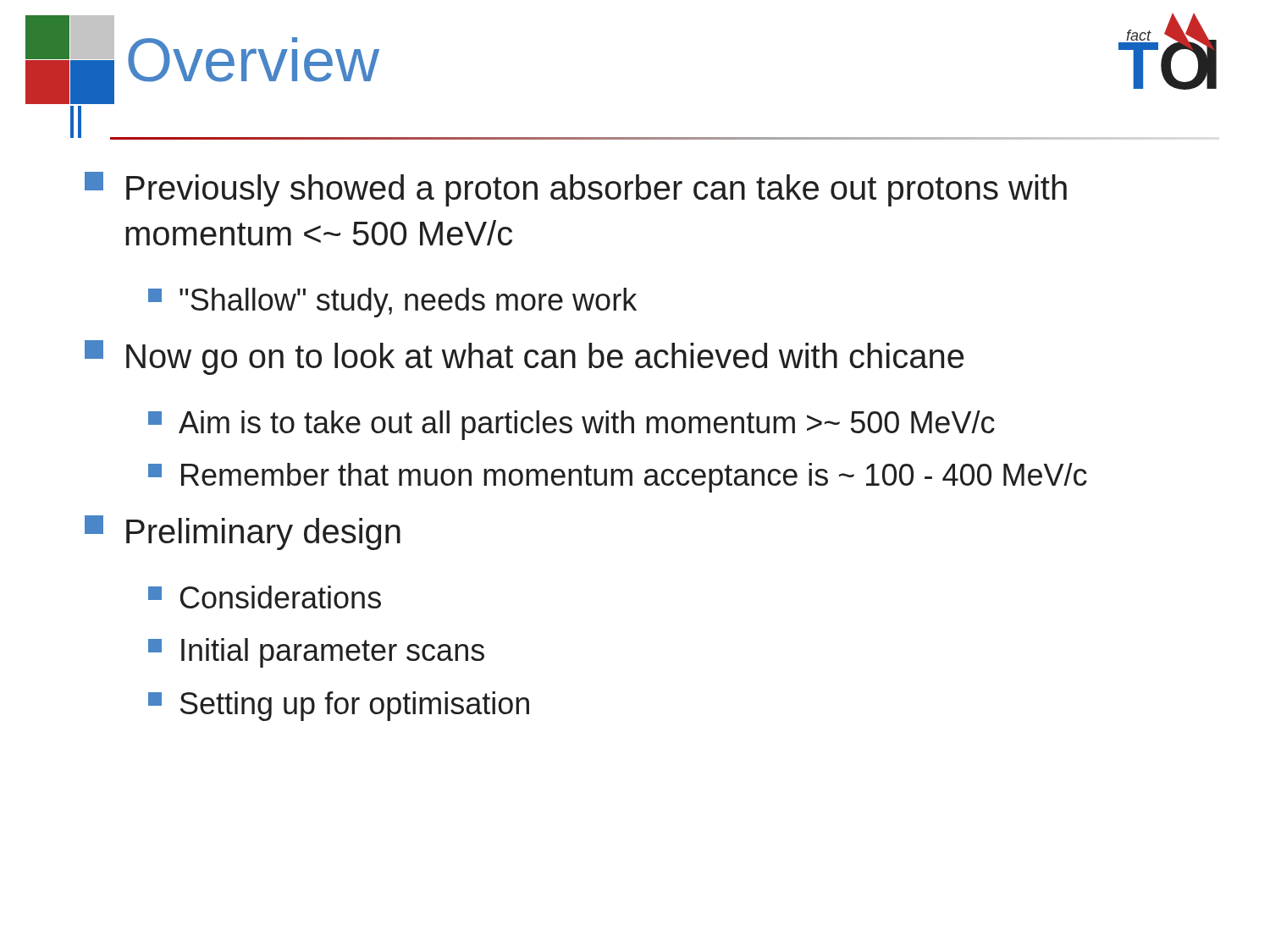Point to "Initial parameter scans"

coord(317,651)
